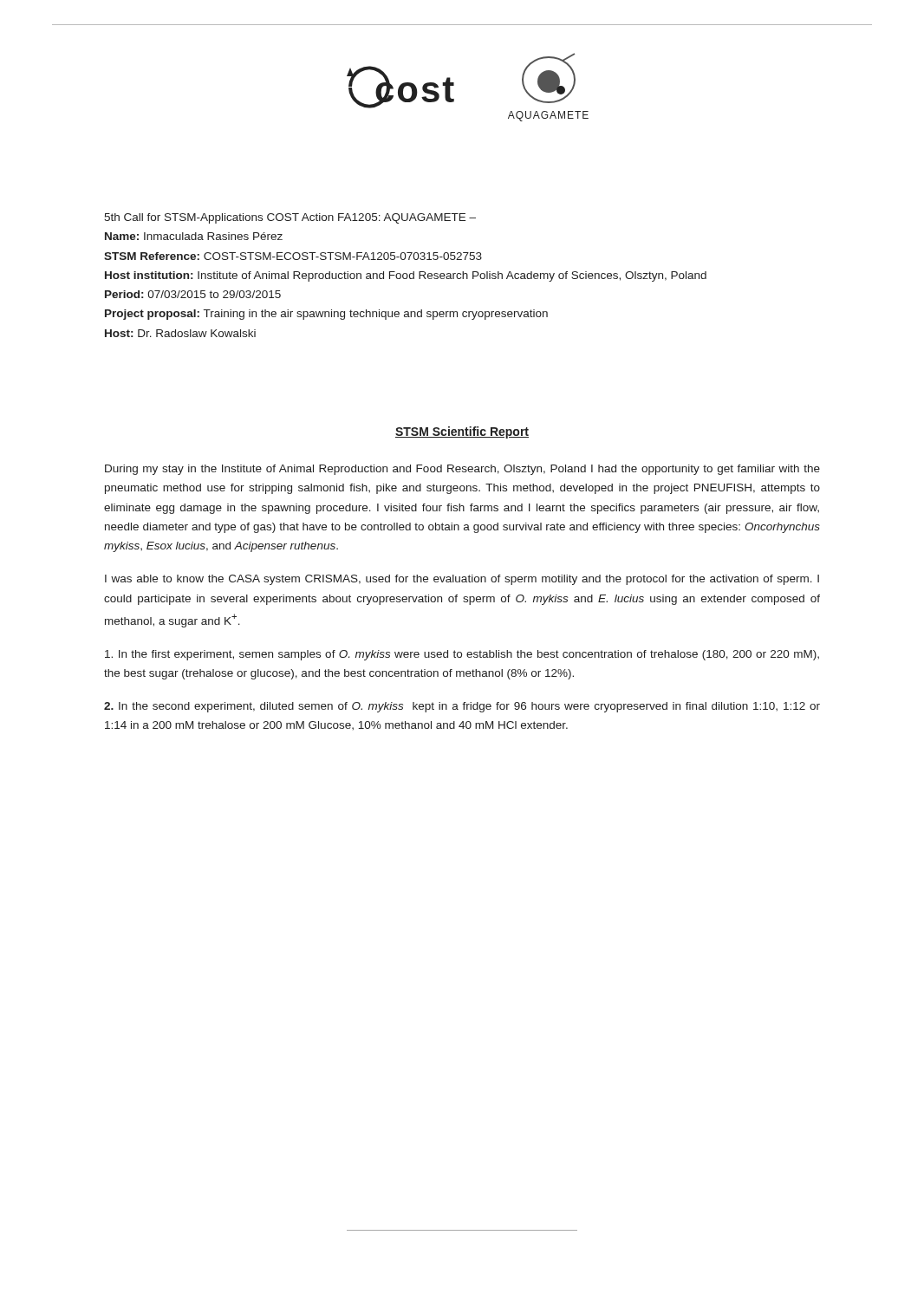Navigate to the passage starting "I was able to know"
The height and width of the screenshot is (1300, 924).
tap(462, 600)
